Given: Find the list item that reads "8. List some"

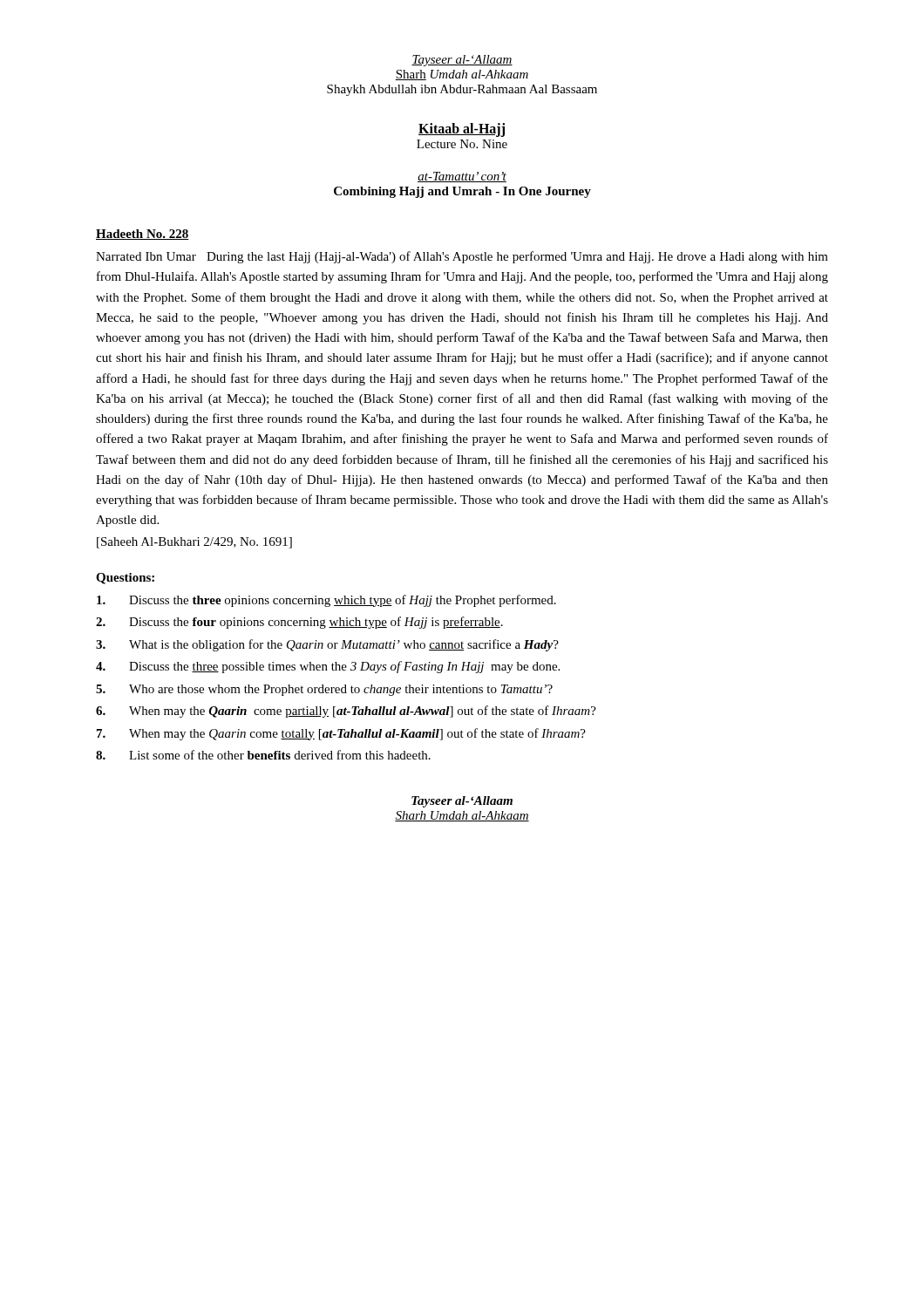Looking at the screenshot, I should (263, 755).
